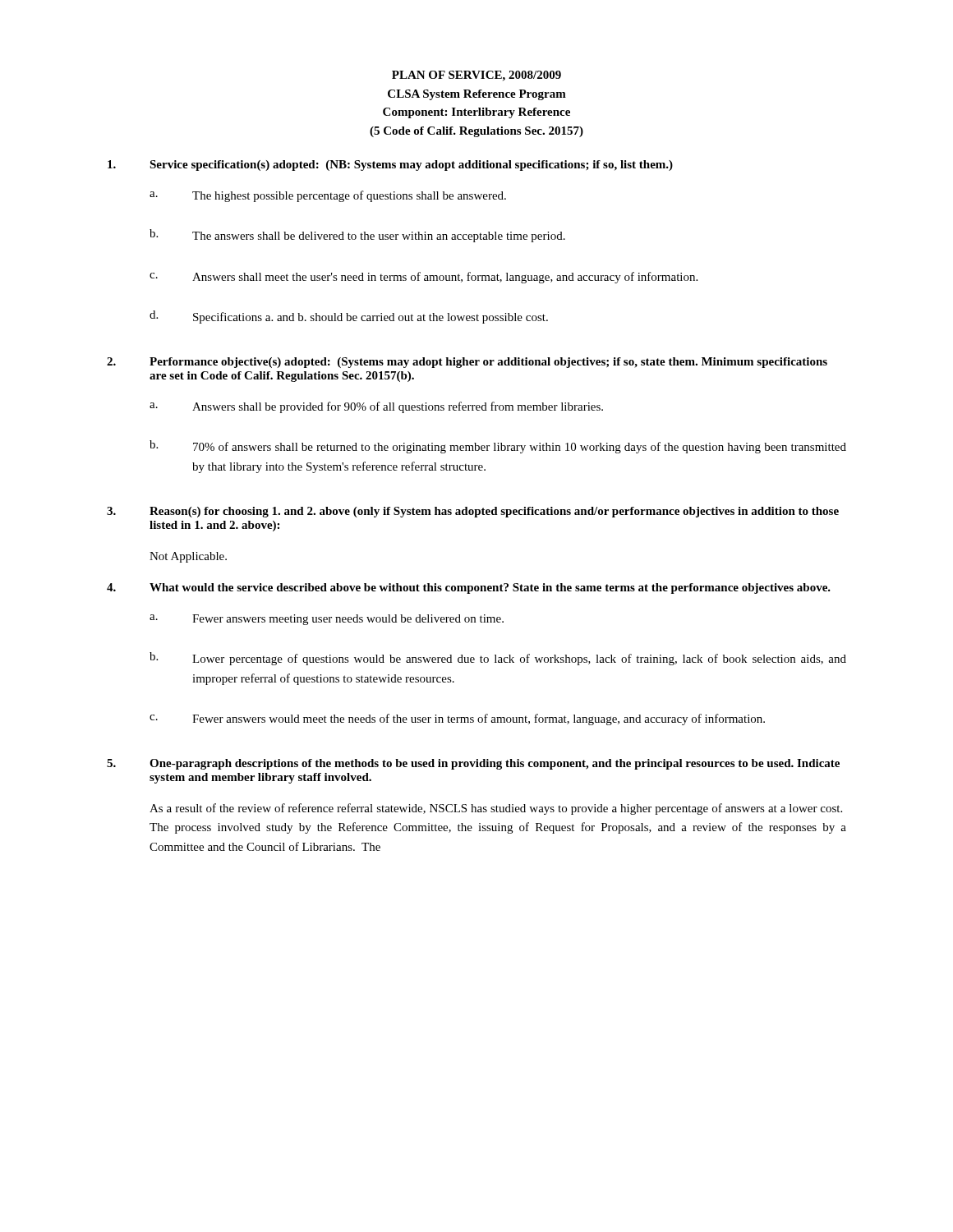Find the section header that says "5. One-paragraph descriptions of the methods to be"
The width and height of the screenshot is (953, 1232).
(x=476, y=774)
